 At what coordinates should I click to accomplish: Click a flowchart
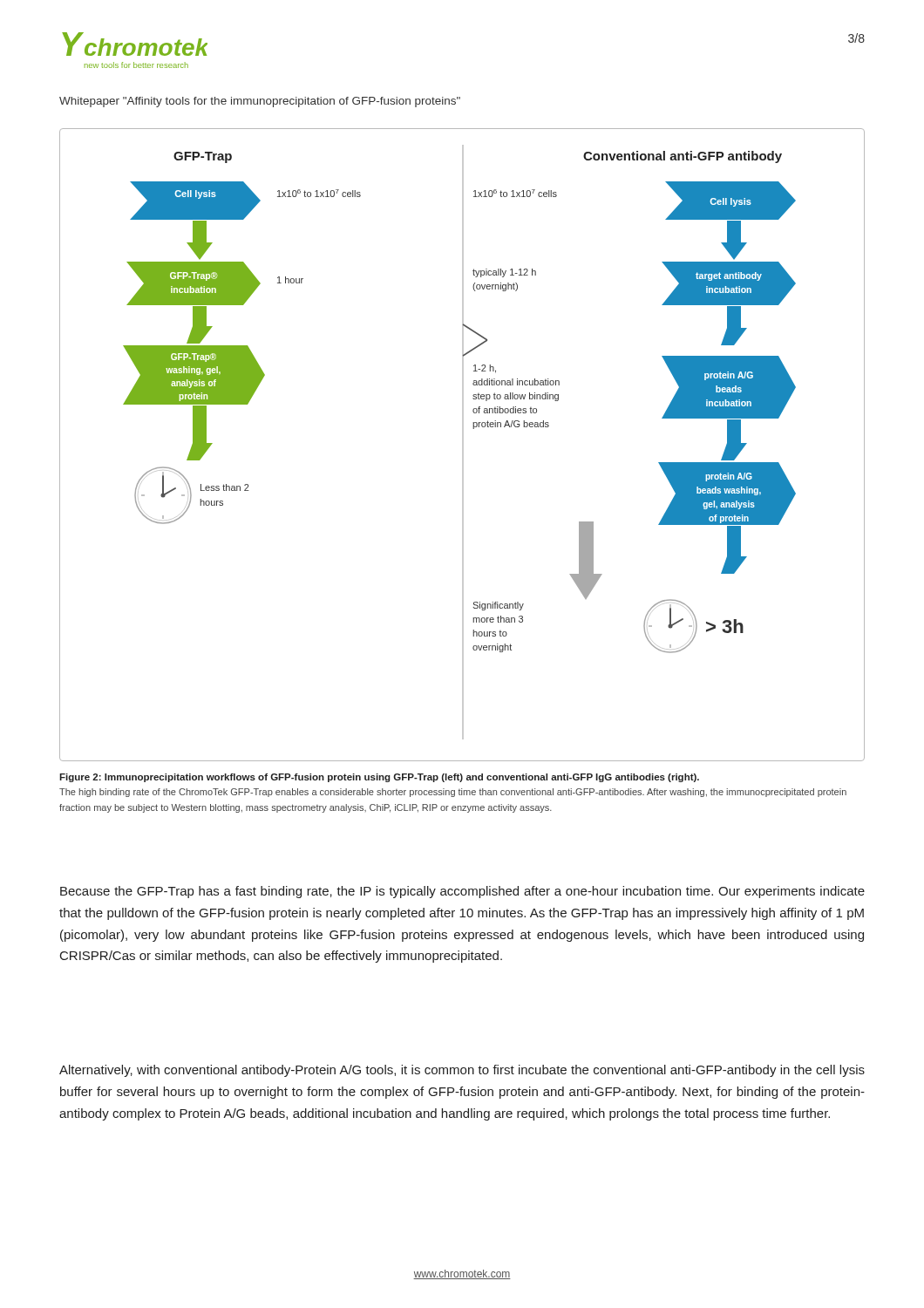(462, 472)
